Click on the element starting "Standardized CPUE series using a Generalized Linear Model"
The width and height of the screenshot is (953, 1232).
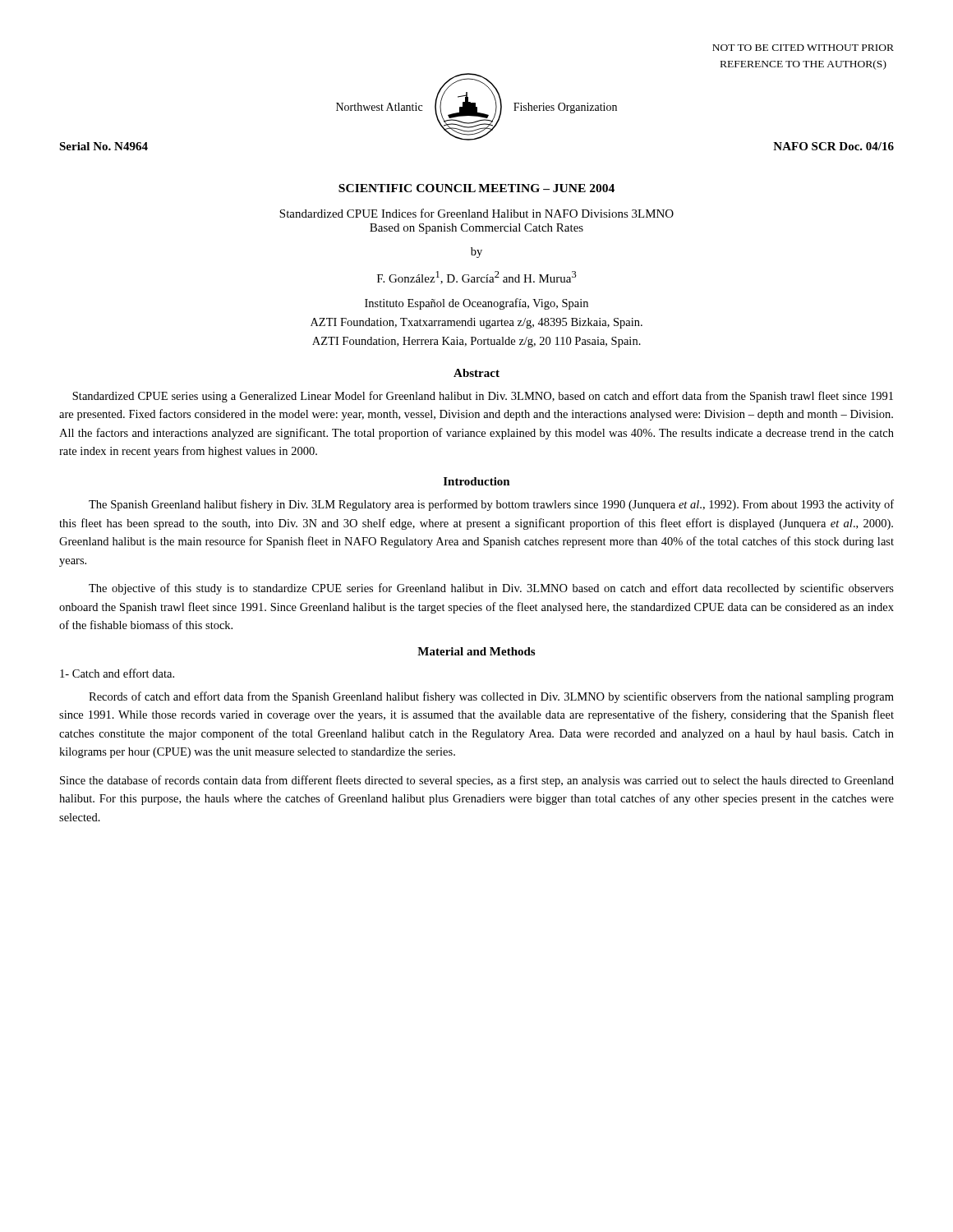click(x=476, y=423)
